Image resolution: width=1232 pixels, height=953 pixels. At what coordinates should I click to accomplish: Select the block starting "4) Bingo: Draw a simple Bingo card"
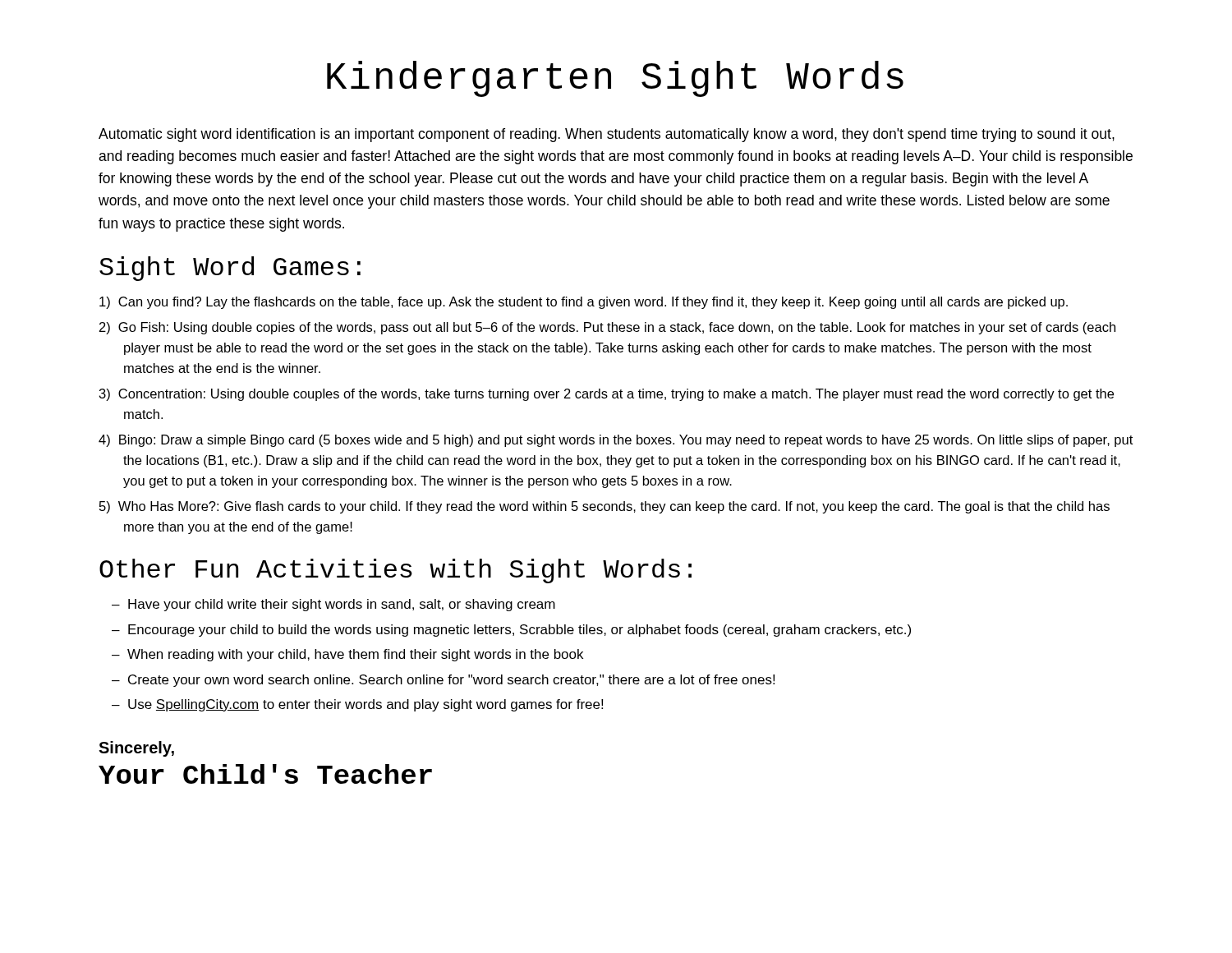[x=616, y=460]
